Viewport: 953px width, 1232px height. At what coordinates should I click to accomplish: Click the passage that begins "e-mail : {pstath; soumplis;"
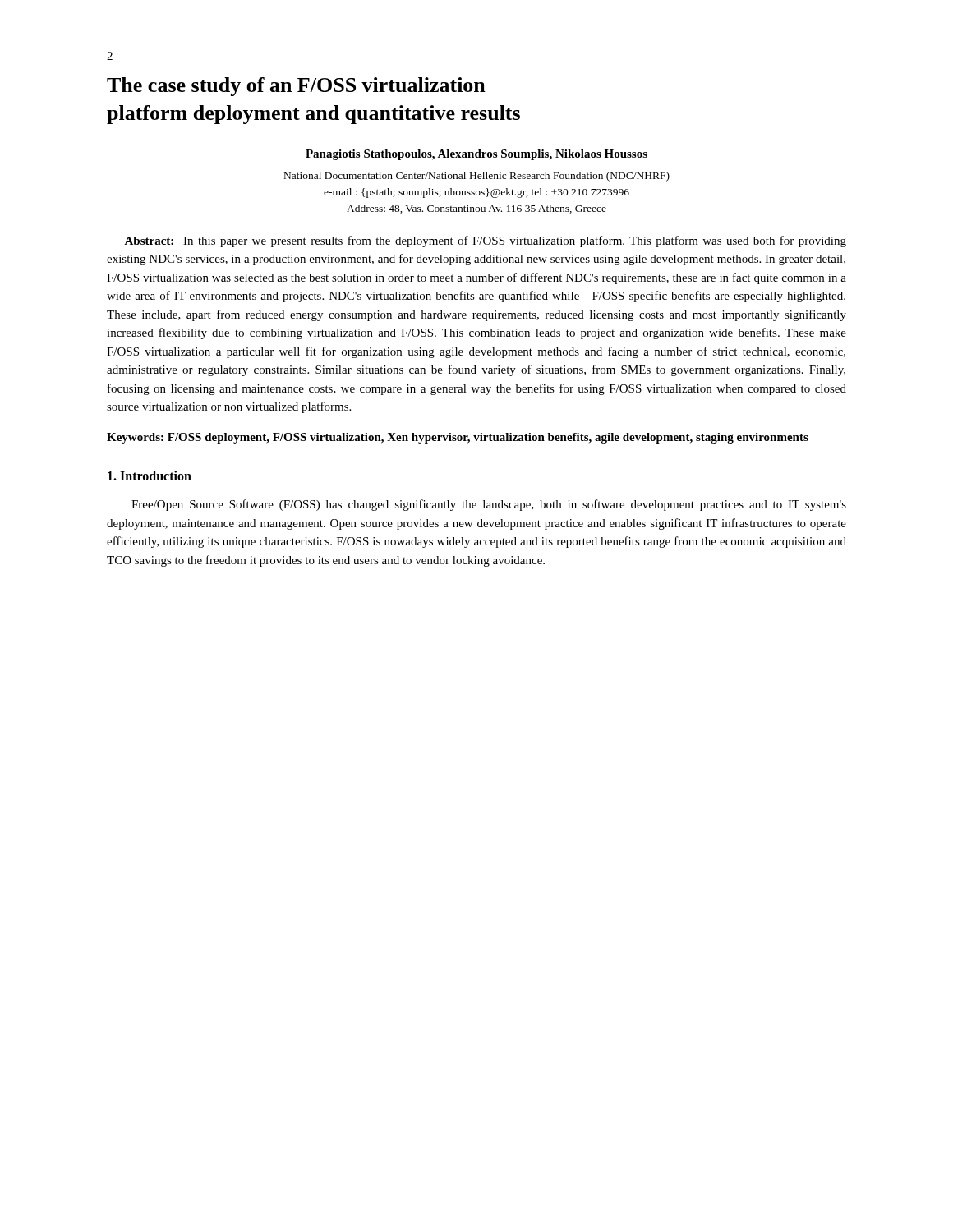click(476, 191)
